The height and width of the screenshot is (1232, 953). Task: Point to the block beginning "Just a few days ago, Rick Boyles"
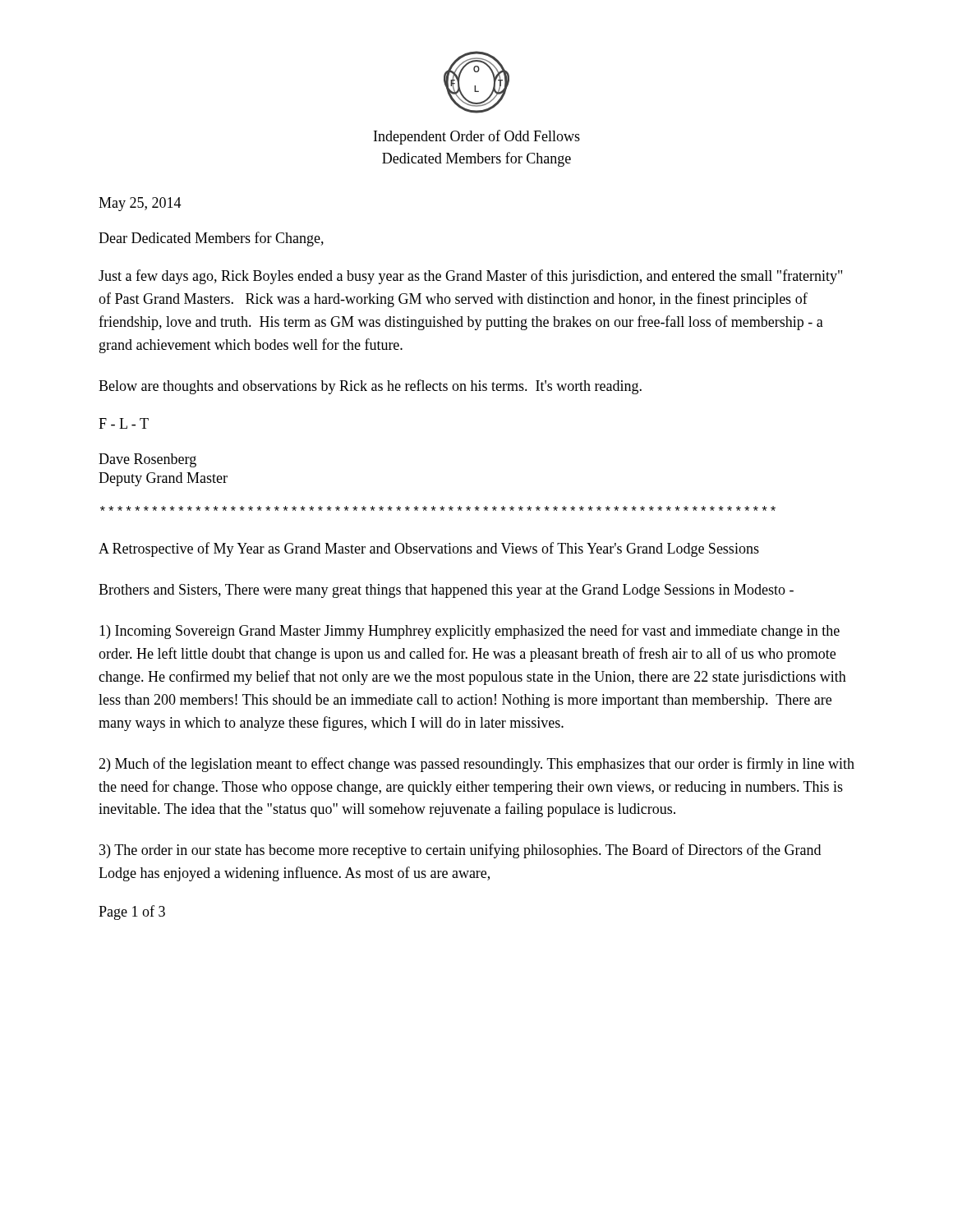coord(471,310)
